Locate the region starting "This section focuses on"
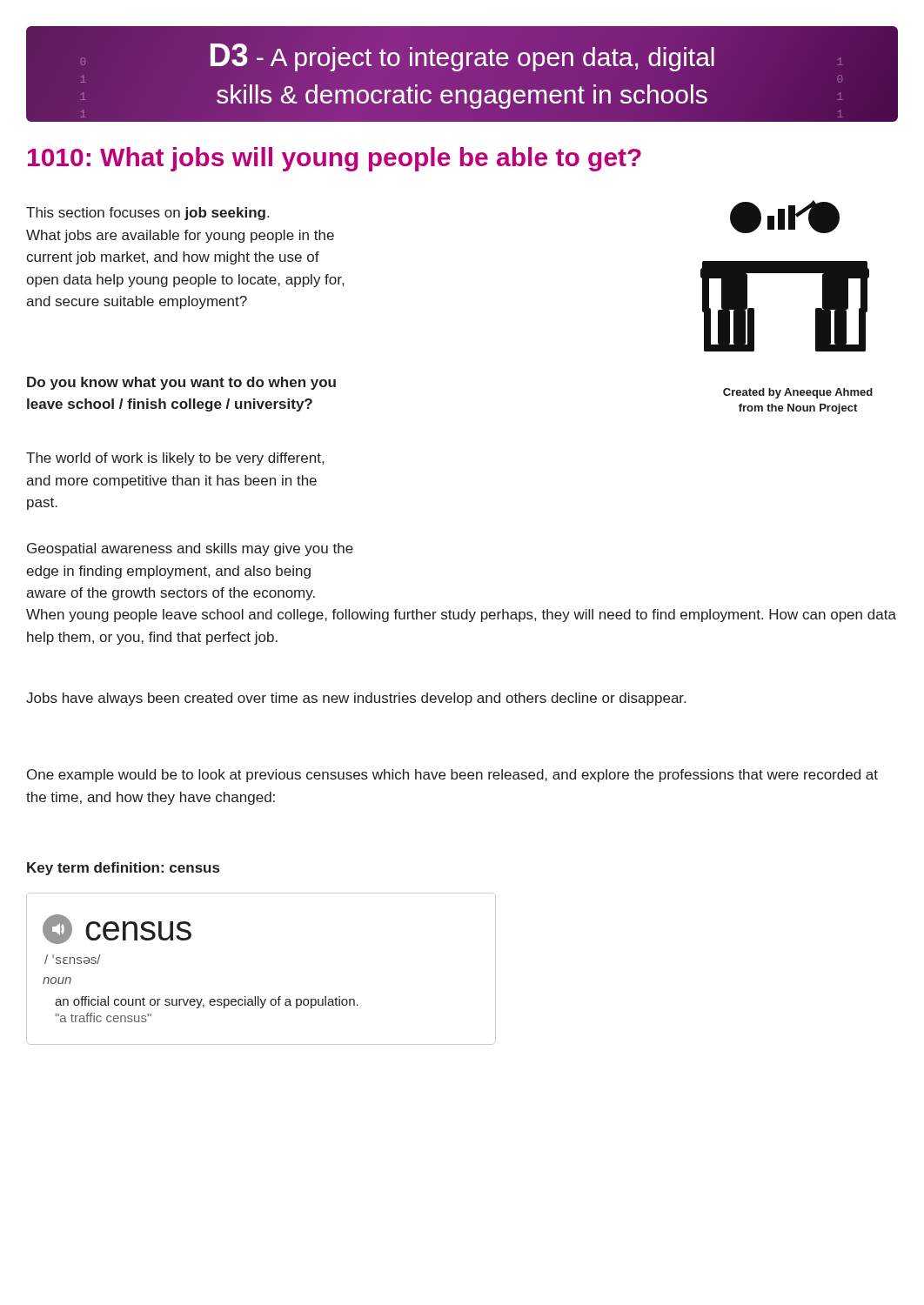The image size is (924, 1305). pos(186,257)
